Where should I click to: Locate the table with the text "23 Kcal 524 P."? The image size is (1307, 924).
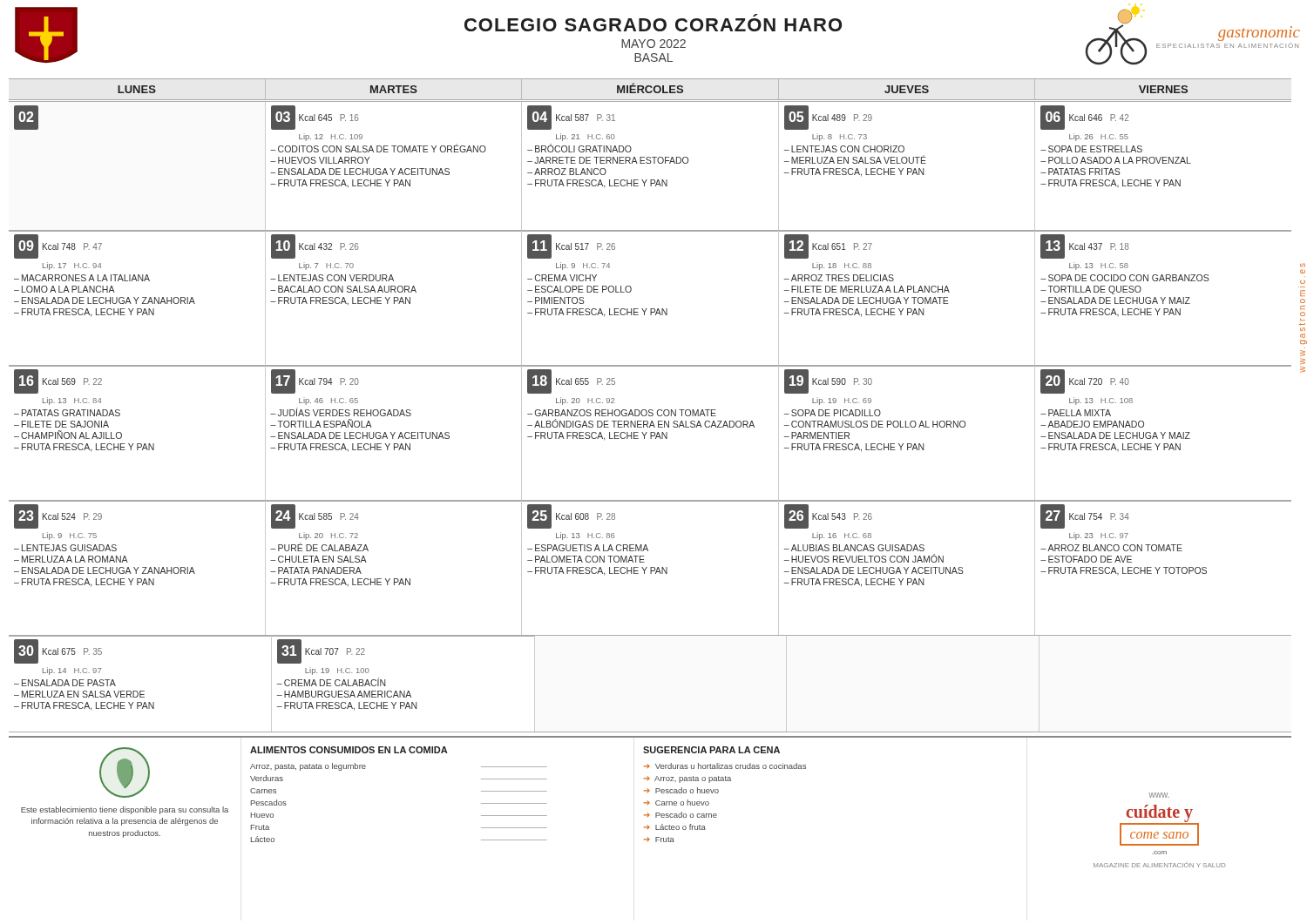point(650,568)
